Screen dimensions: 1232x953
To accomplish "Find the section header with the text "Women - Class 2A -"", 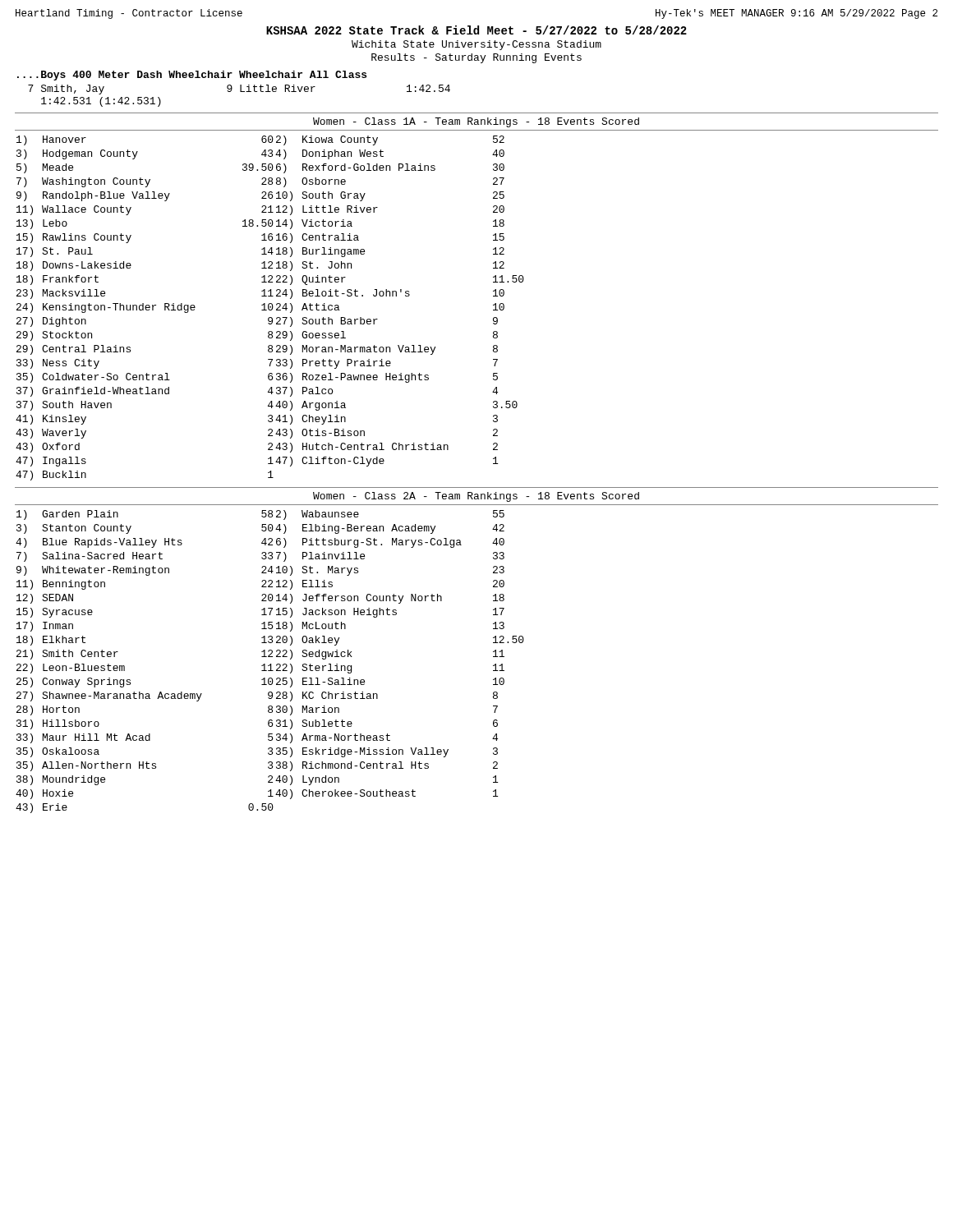I will tap(476, 496).
